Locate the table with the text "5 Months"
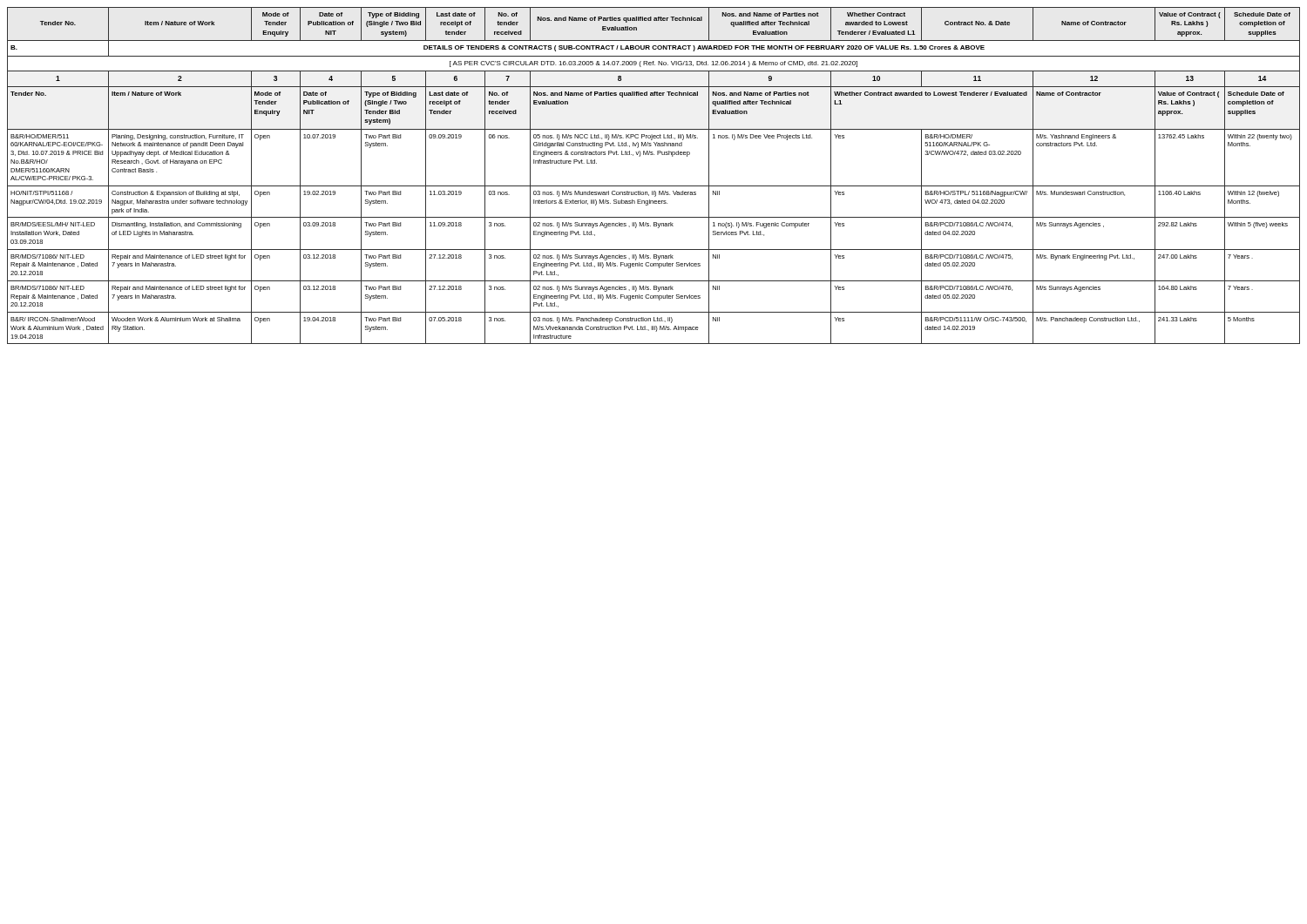The height and width of the screenshot is (924, 1307). click(654, 176)
